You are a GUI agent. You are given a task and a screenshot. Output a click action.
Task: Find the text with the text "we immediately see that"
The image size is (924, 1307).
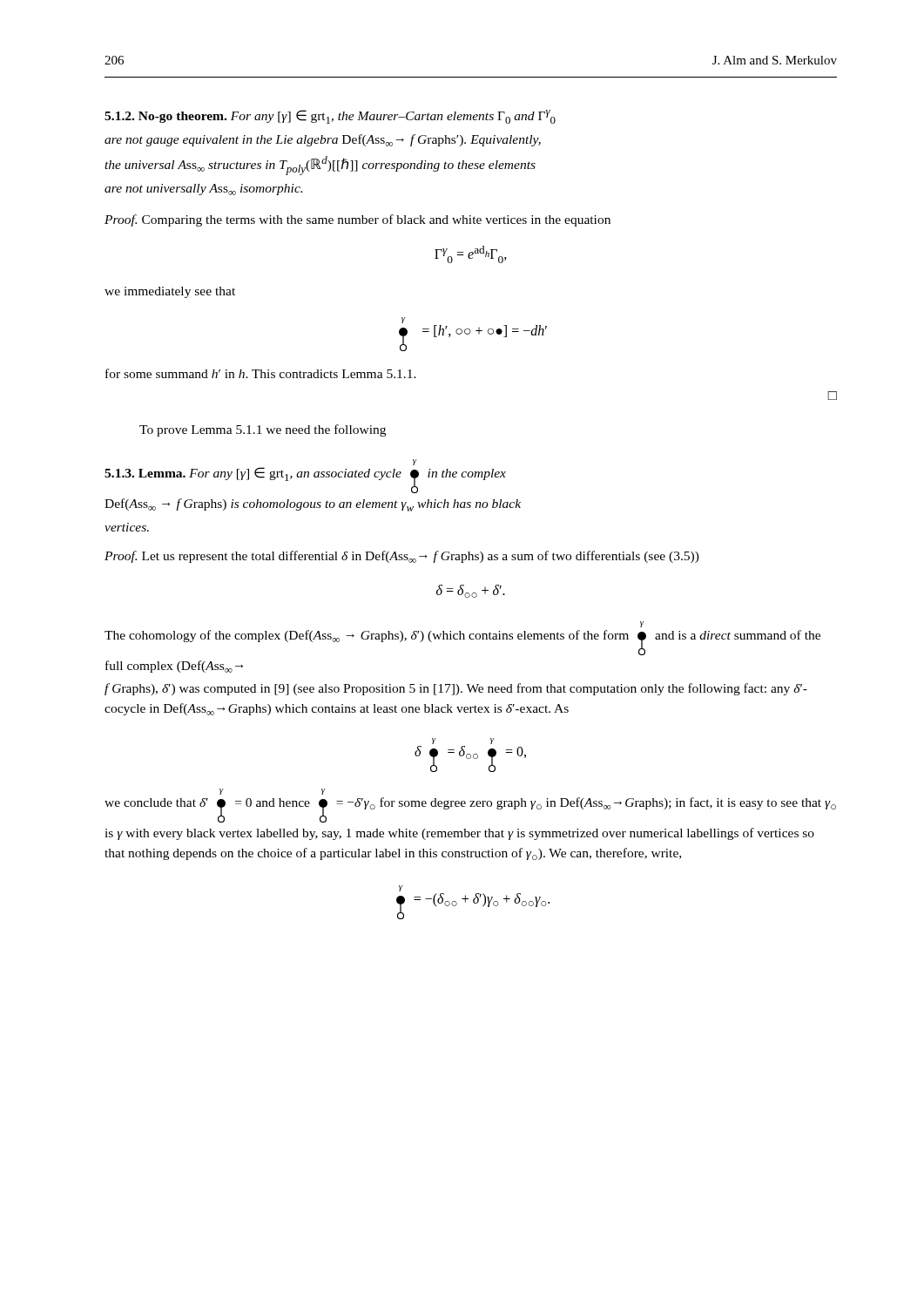(170, 291)
